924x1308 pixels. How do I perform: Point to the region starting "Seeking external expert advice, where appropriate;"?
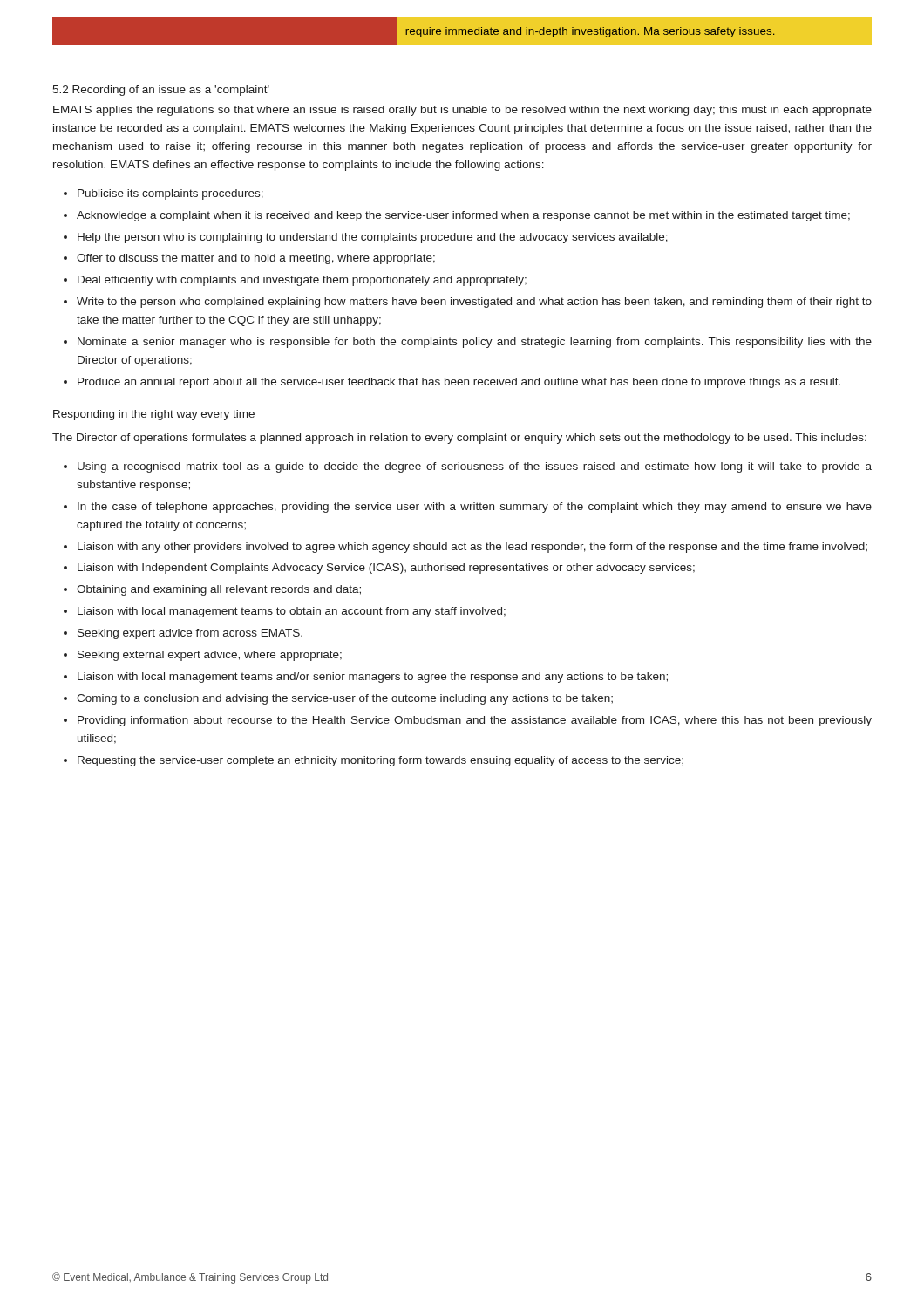(210, 655)
